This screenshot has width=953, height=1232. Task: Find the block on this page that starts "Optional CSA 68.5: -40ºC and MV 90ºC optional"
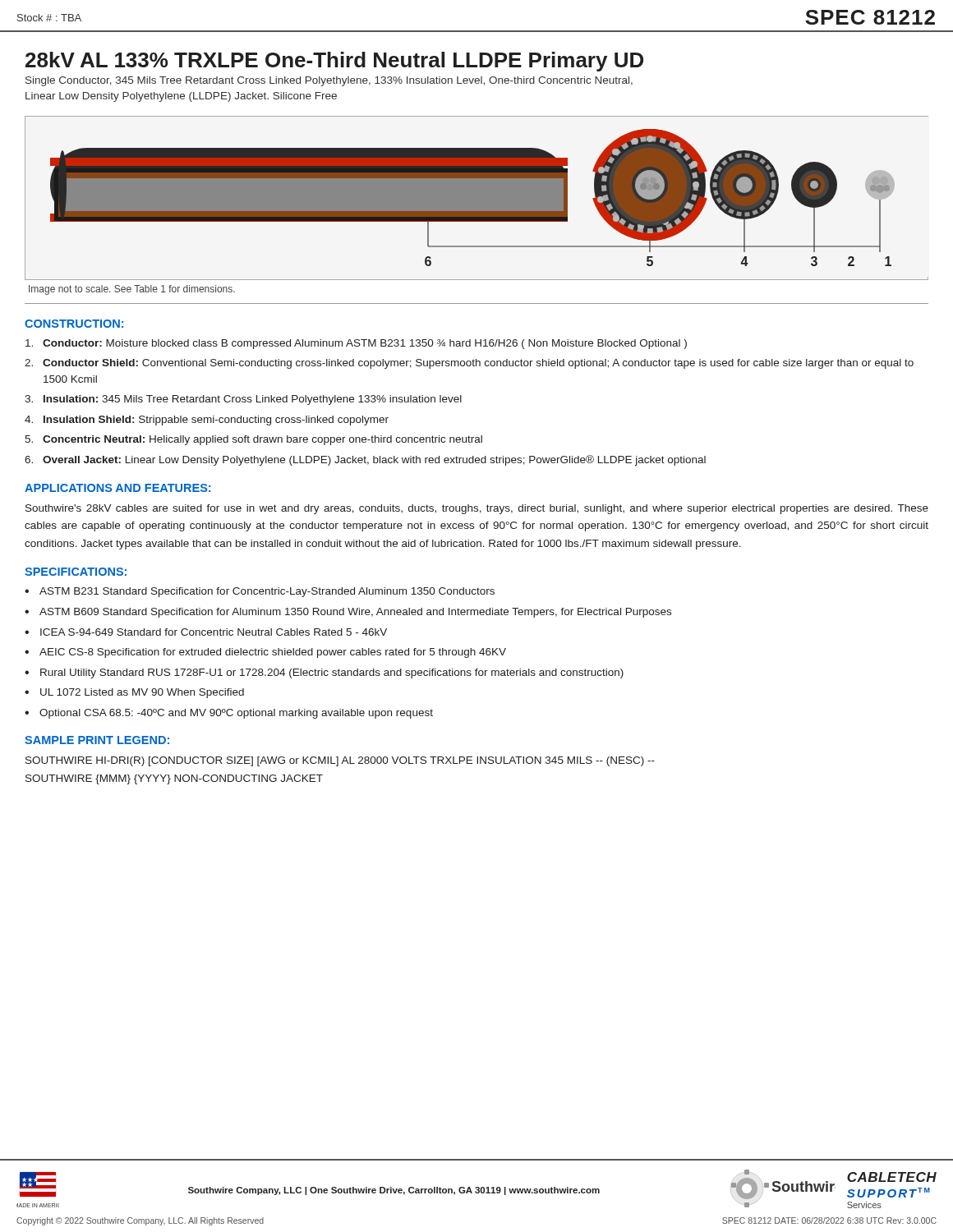click(236, 712)
